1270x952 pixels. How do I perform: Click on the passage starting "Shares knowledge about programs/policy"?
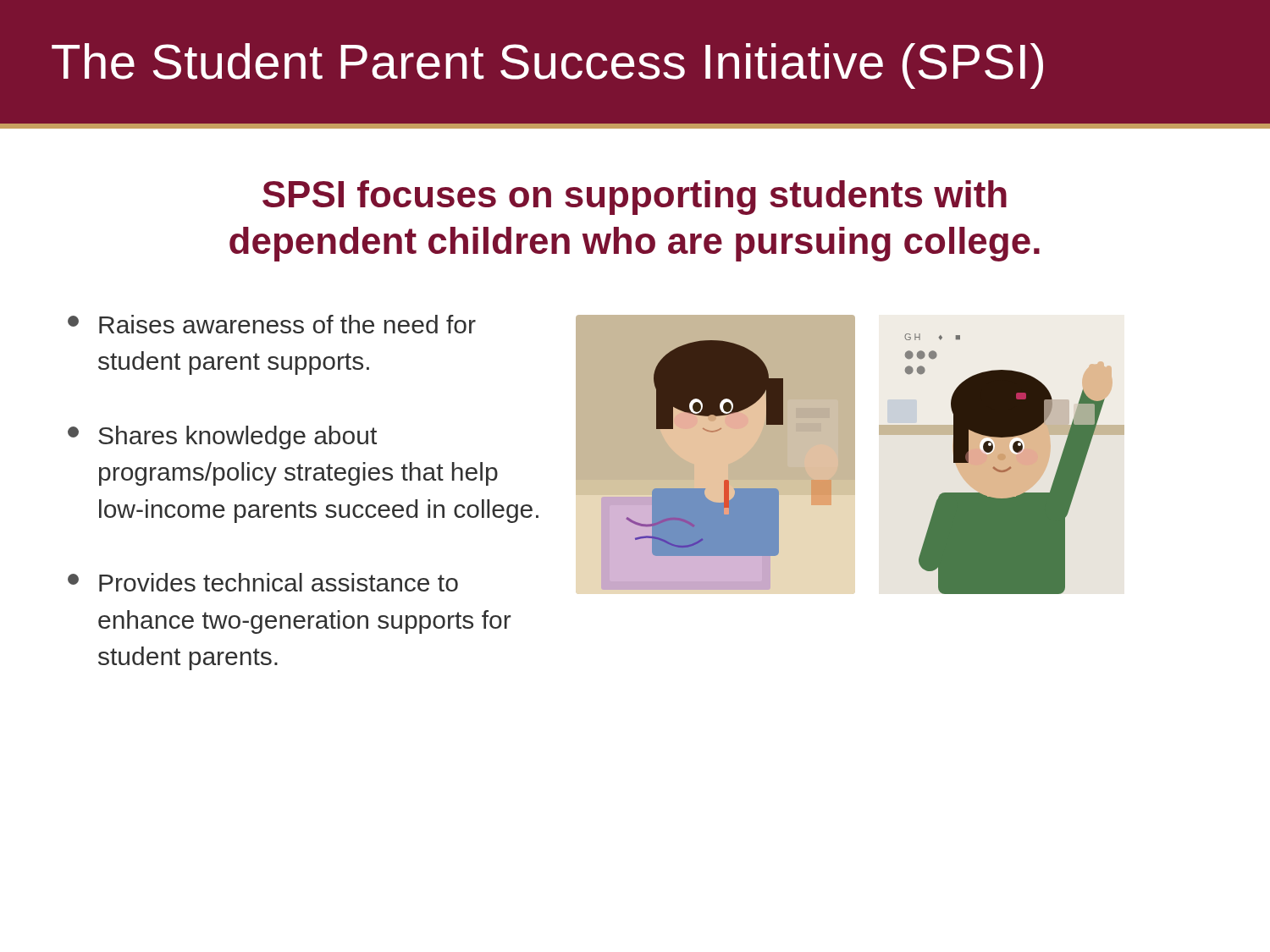click(x=305, y=472)
